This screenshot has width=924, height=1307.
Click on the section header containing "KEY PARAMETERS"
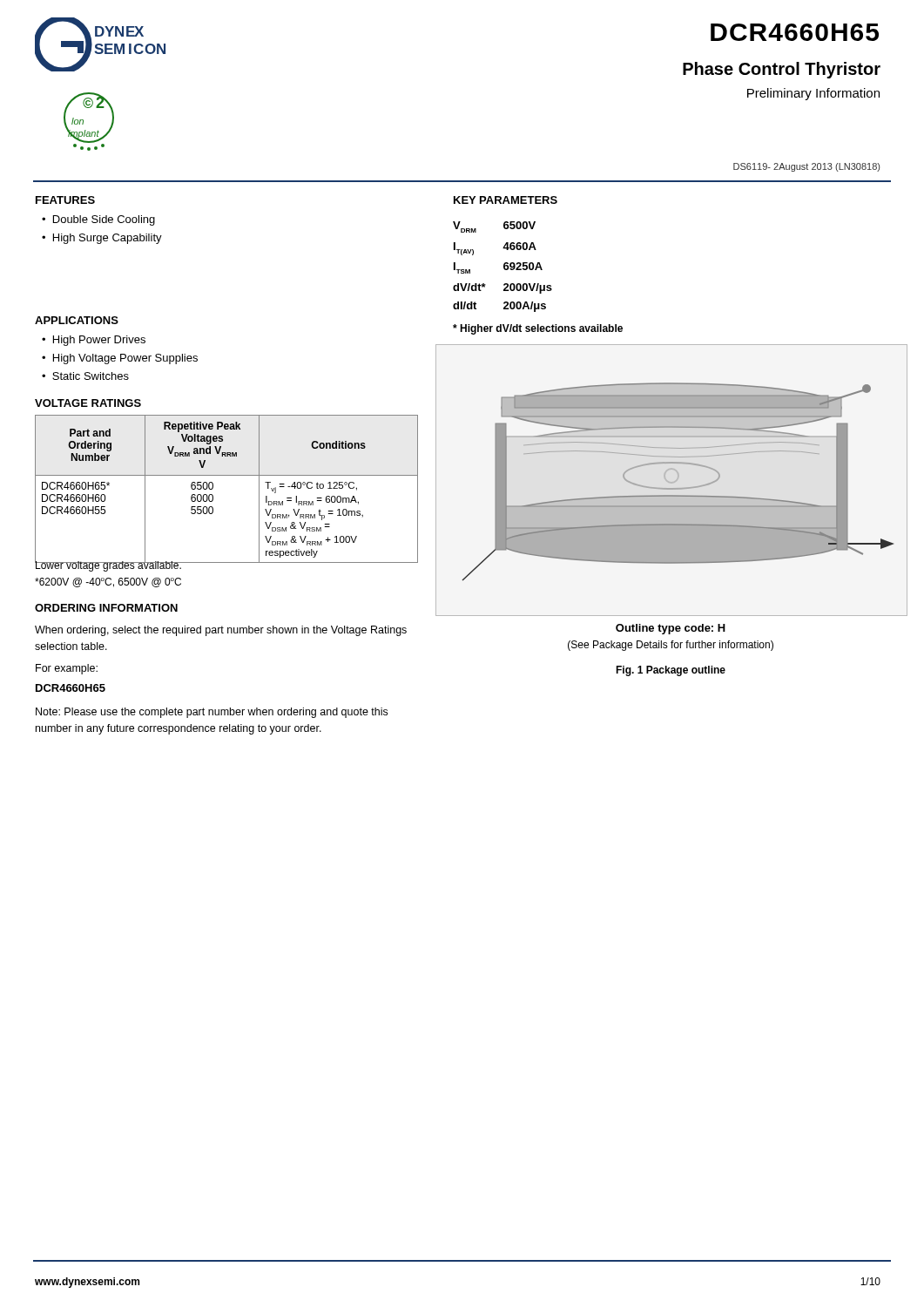(505, 200)
